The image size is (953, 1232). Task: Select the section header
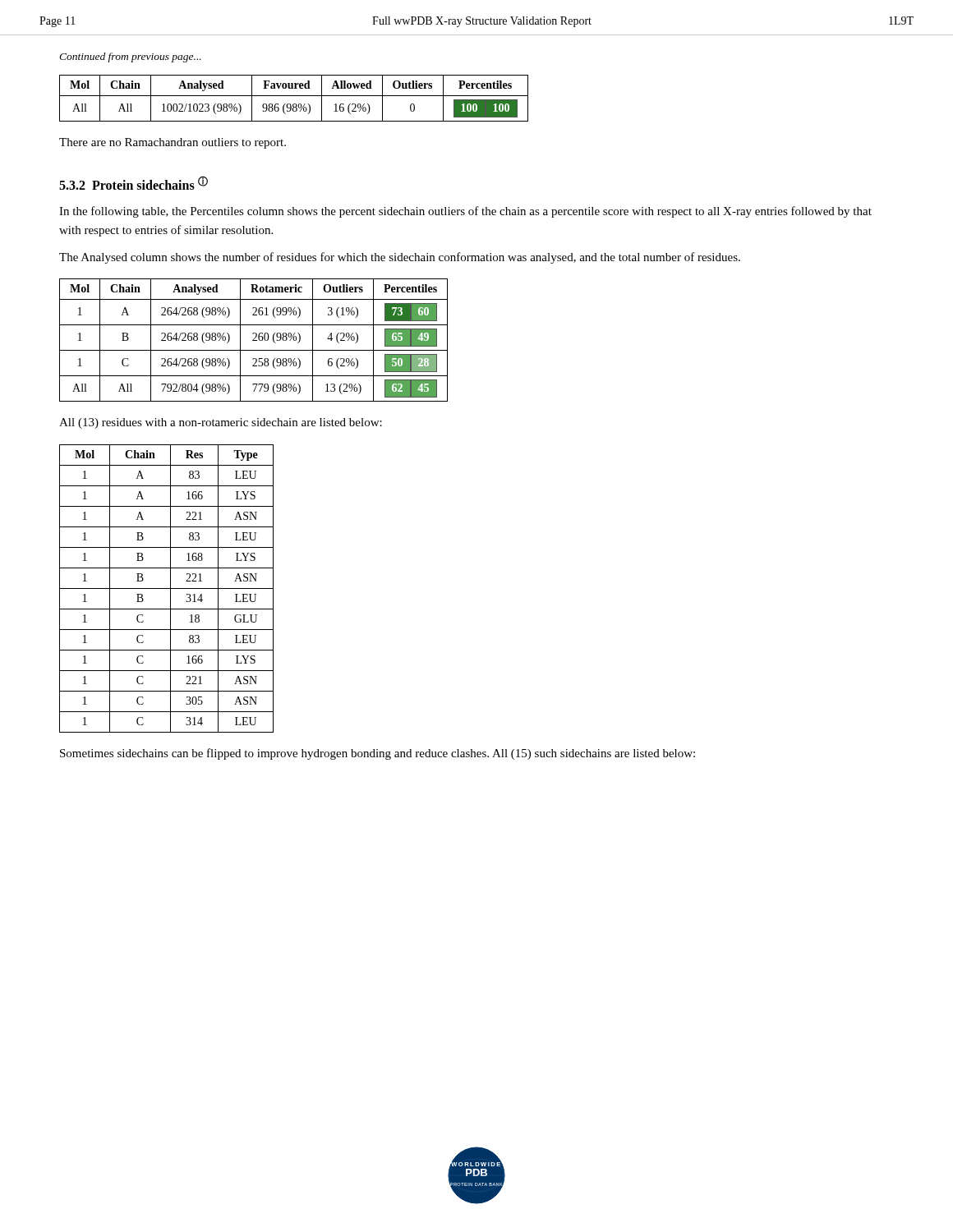[133, 184]
